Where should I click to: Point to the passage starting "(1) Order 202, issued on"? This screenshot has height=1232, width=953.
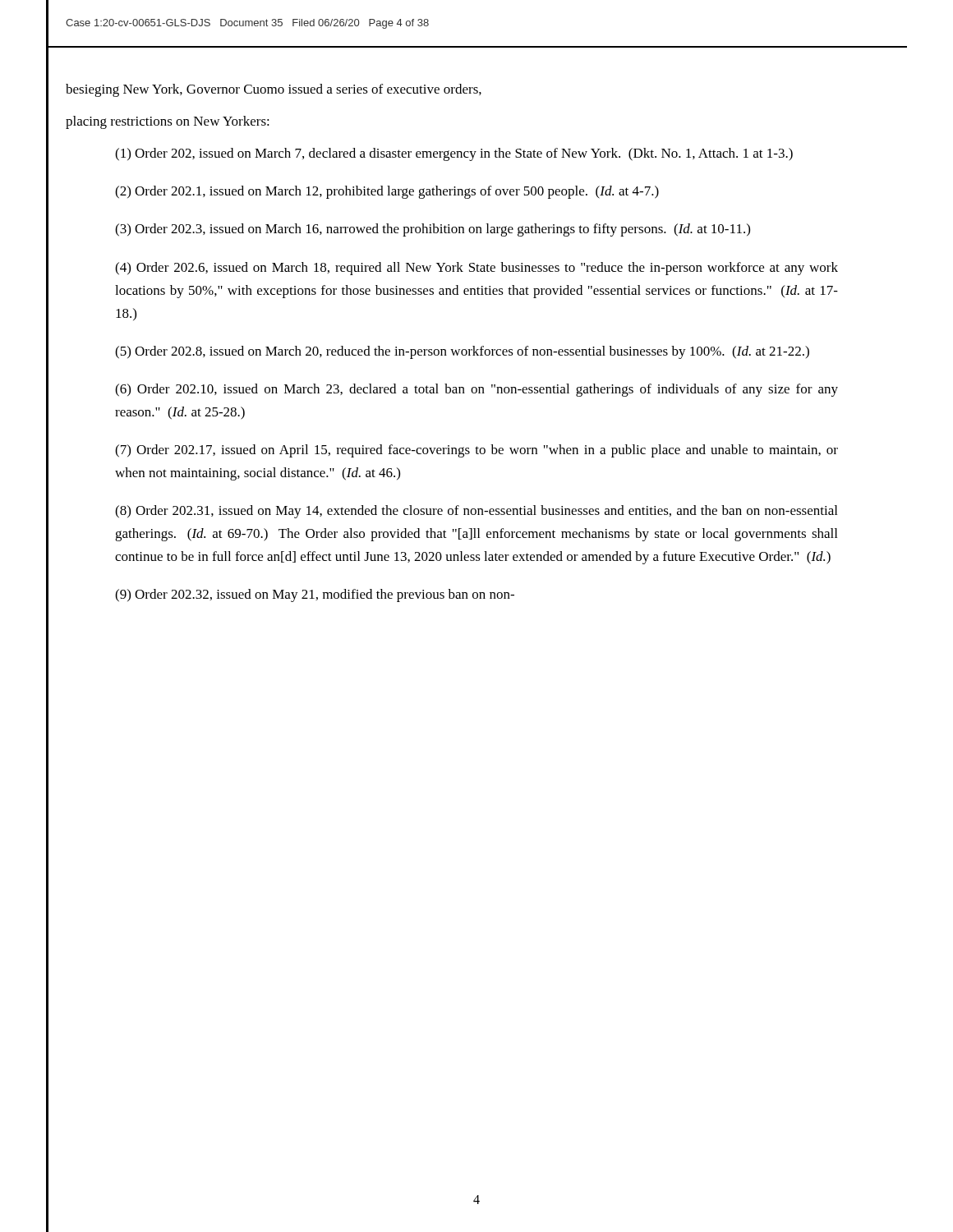click(x=454, y=153)
